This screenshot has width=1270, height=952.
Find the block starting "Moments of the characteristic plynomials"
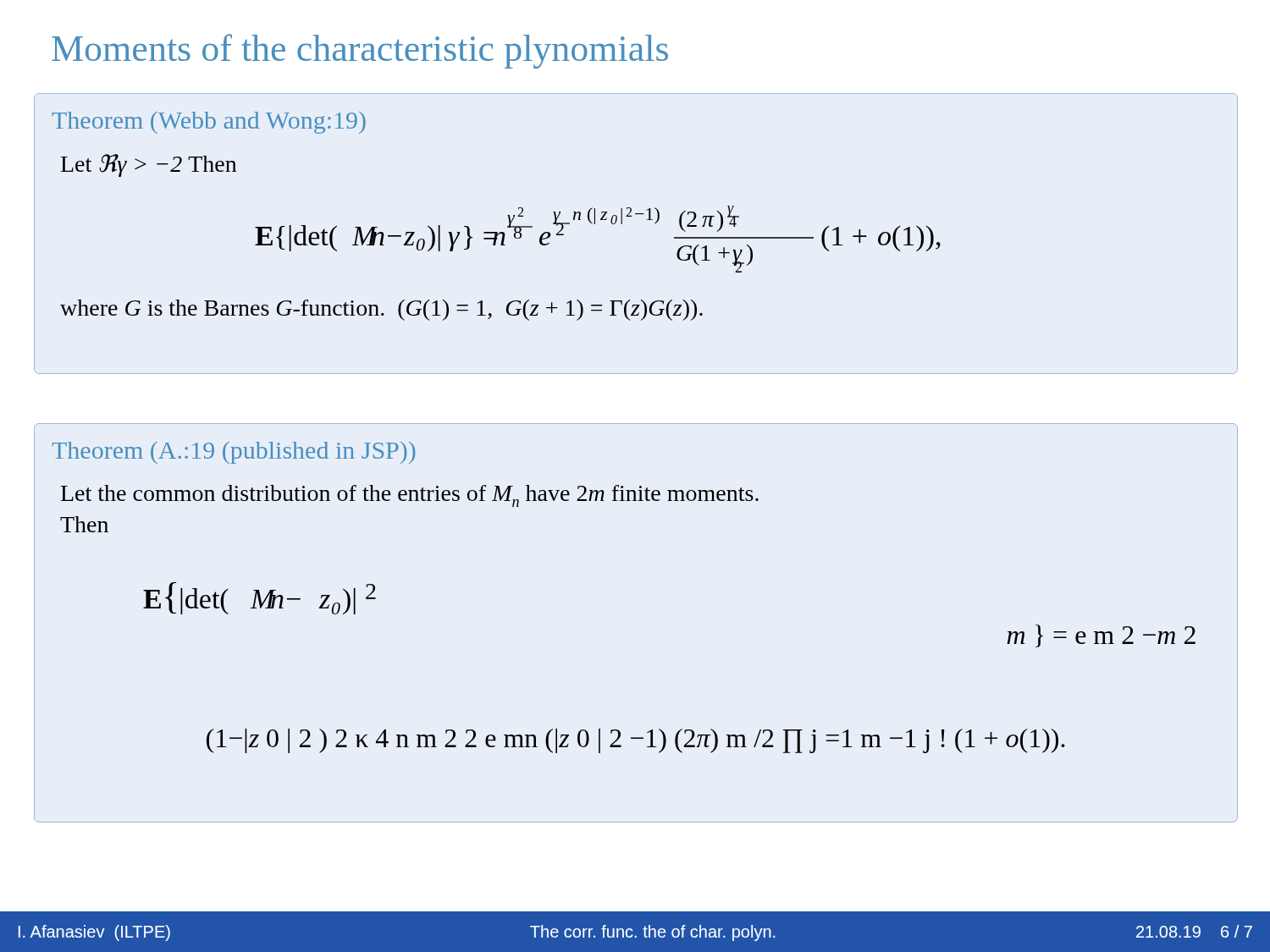360,49
